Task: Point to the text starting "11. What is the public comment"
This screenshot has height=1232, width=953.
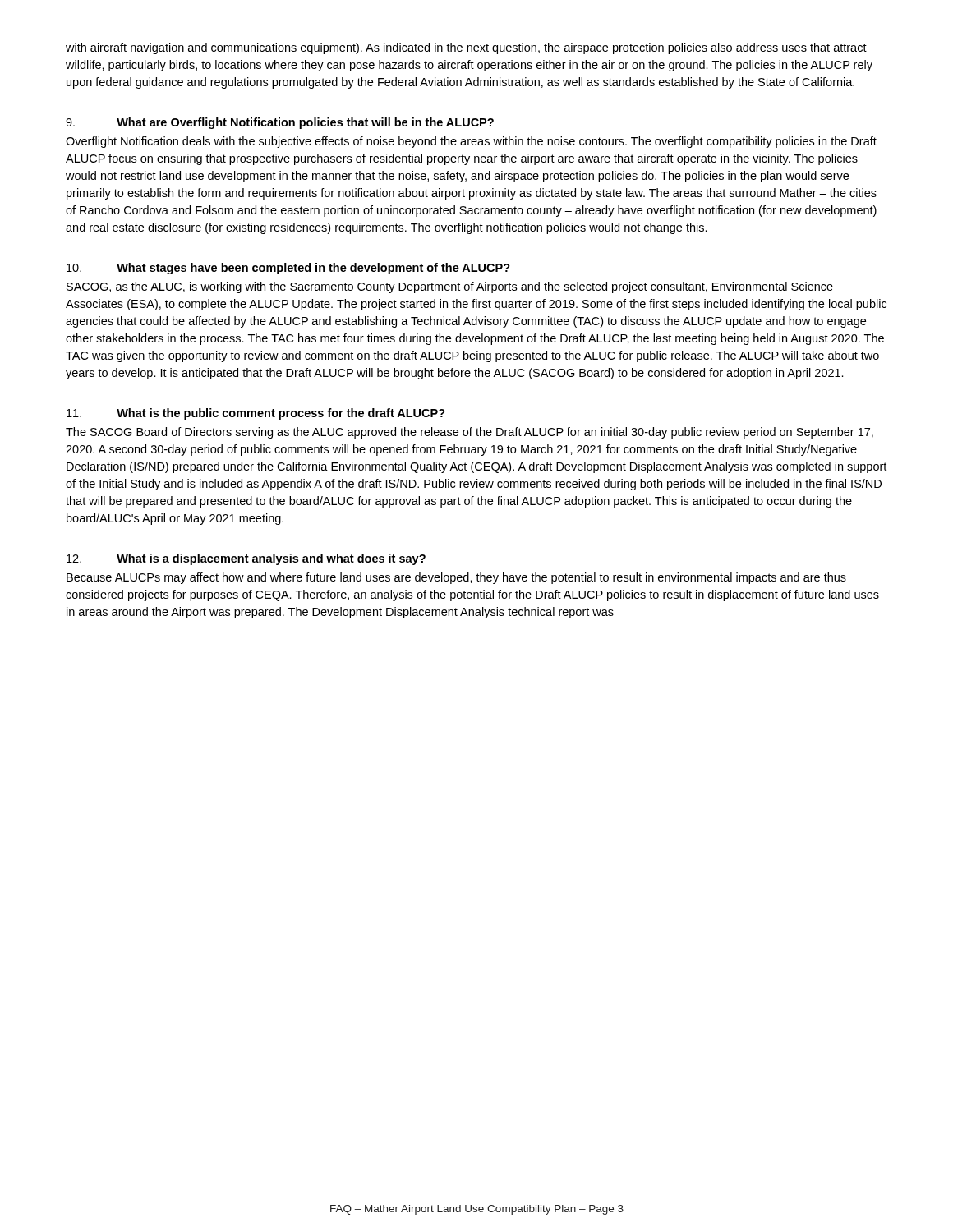Action: pos(256,414)
